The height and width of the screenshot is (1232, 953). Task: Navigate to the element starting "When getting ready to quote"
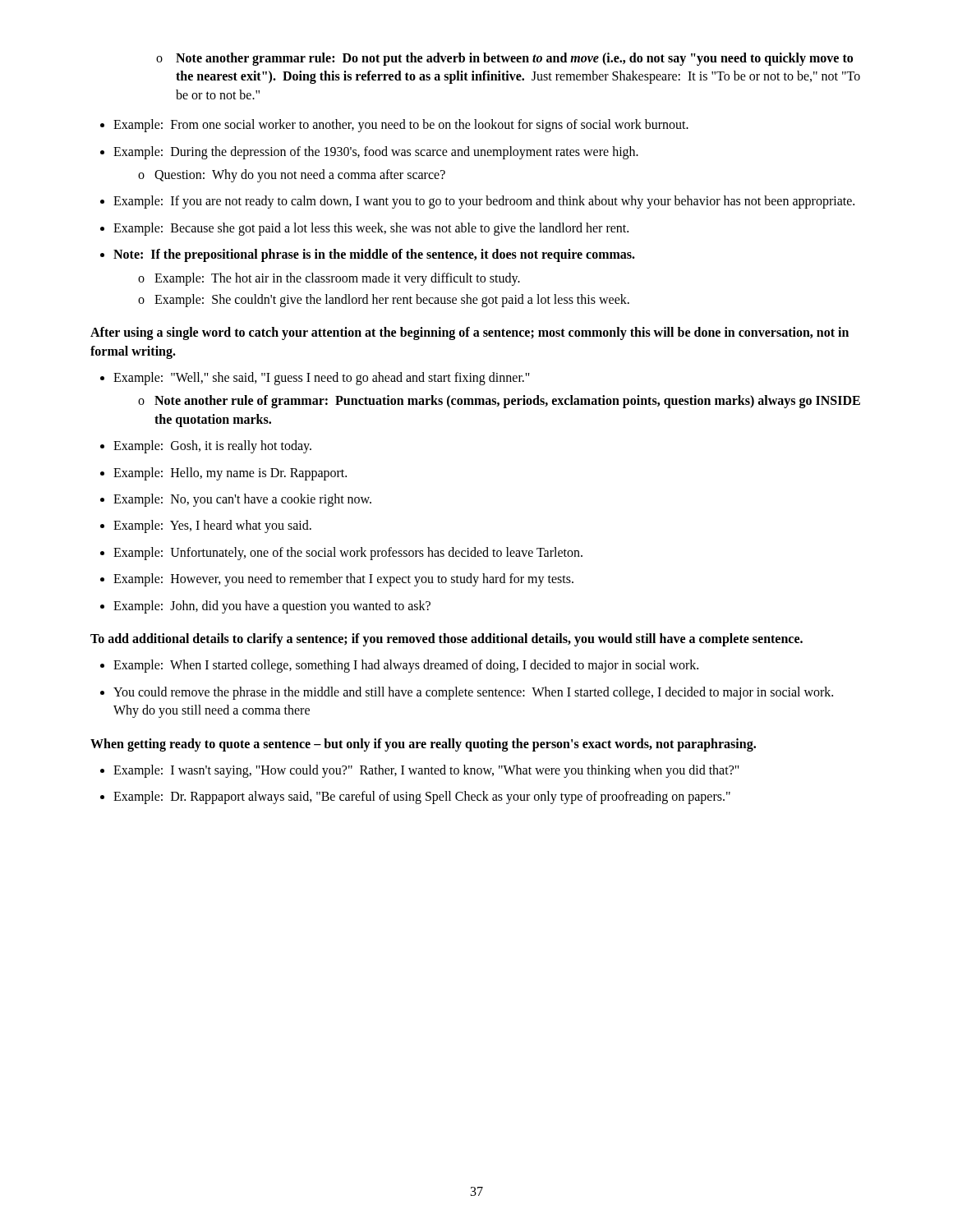423,743
